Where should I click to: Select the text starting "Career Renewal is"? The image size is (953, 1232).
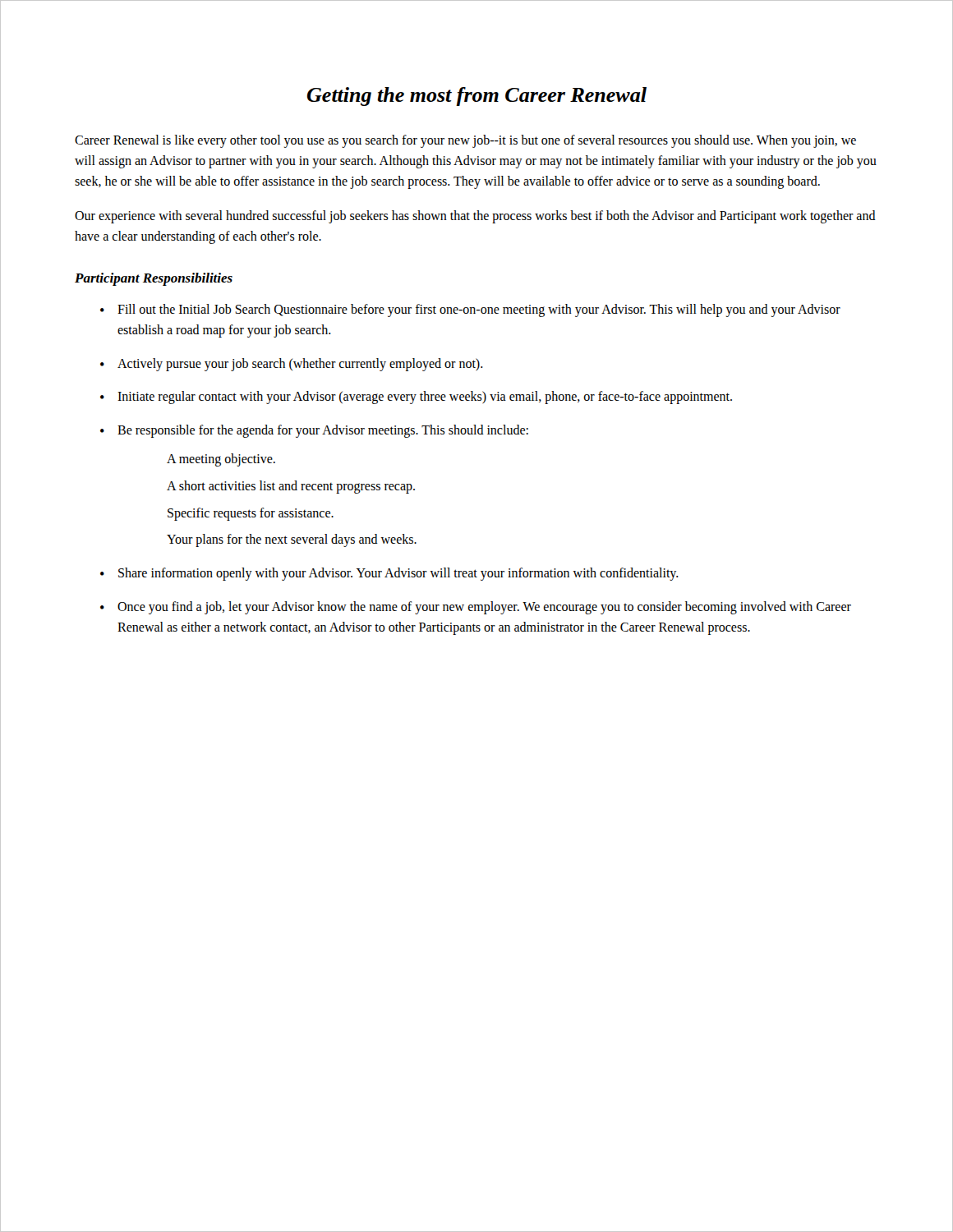(476, 160)
